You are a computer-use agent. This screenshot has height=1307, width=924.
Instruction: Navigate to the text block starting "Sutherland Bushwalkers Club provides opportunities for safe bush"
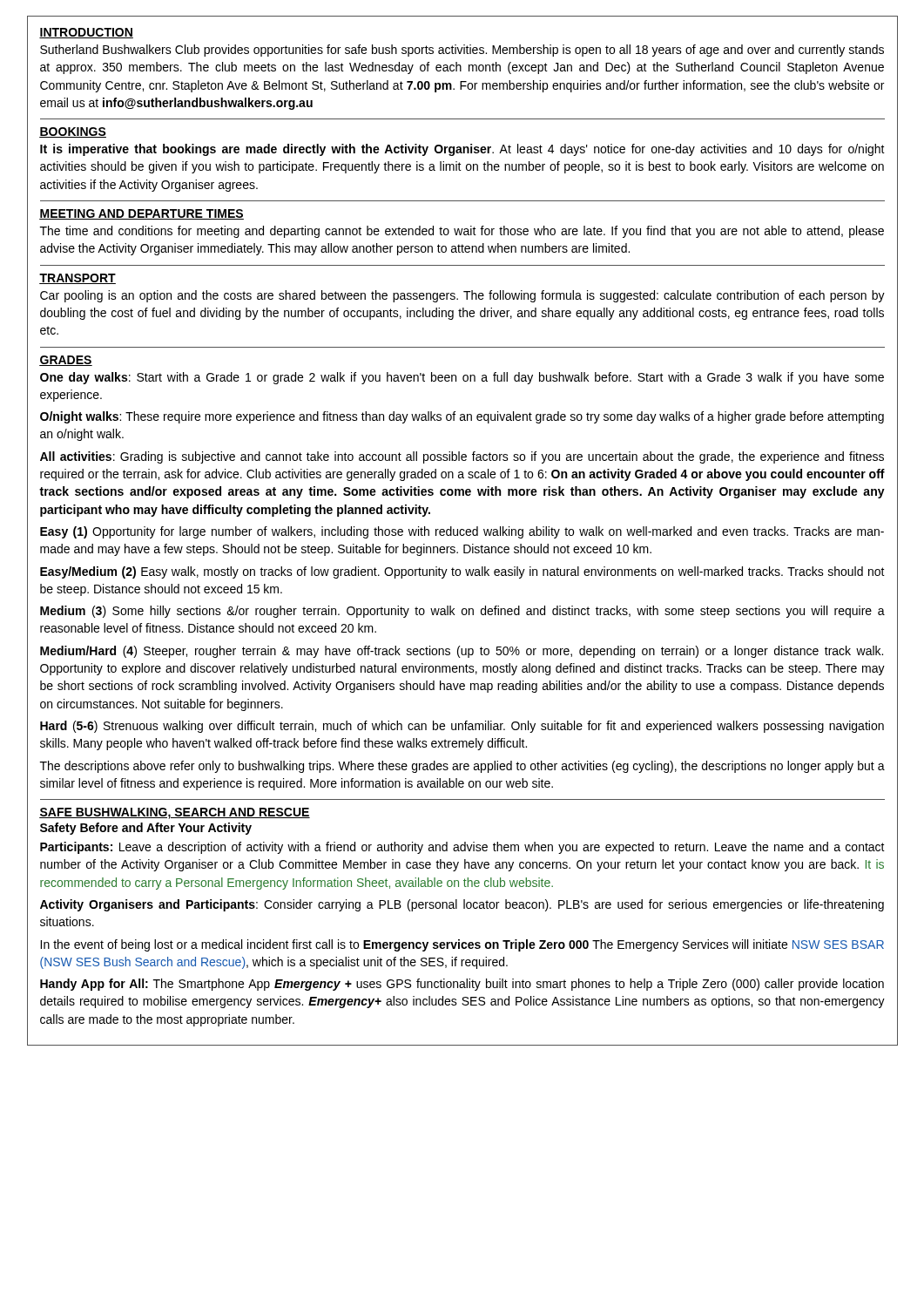click(x=462, y=76)
